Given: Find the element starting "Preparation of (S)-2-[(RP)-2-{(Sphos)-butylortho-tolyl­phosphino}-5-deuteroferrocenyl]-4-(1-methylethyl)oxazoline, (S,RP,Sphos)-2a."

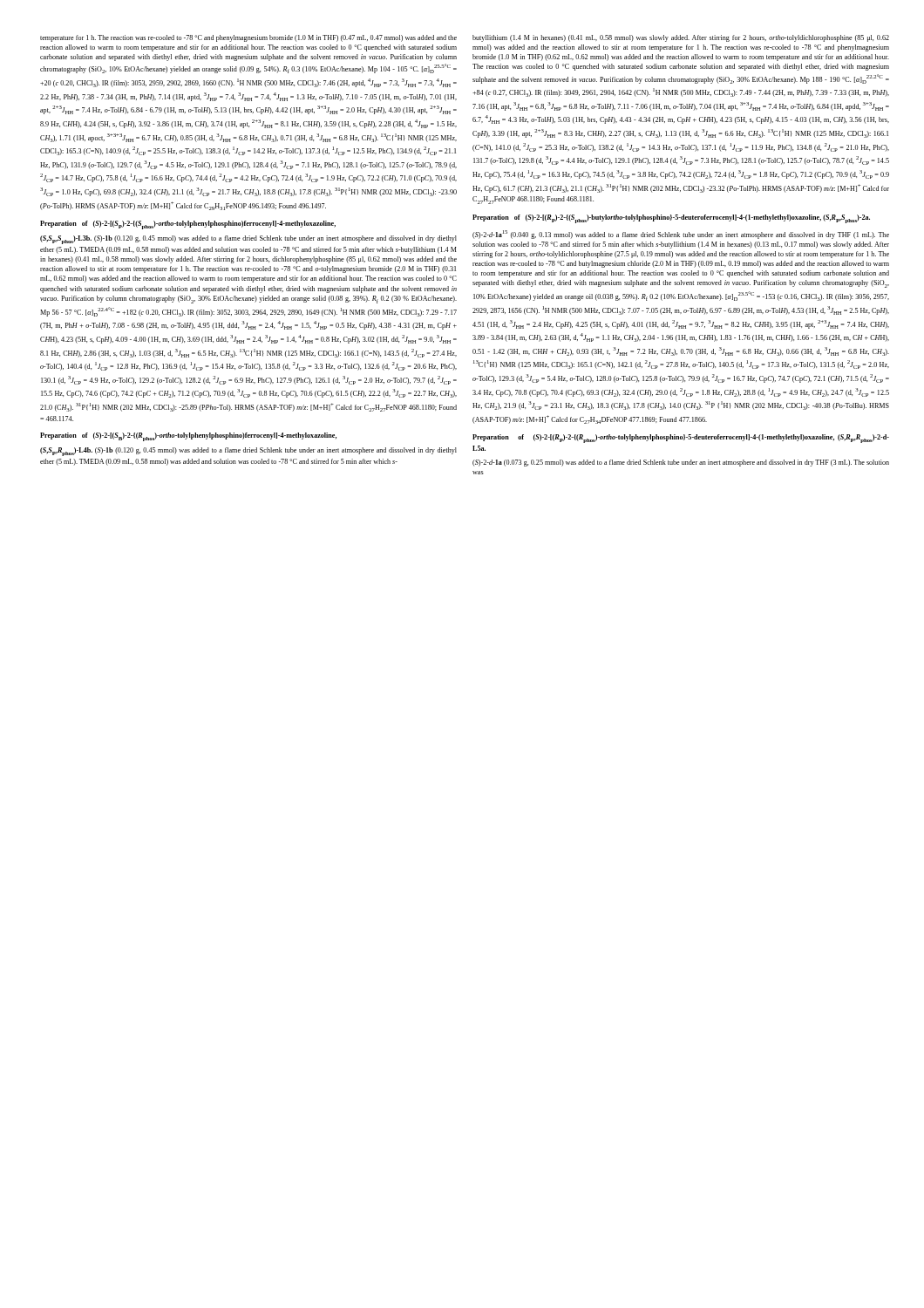Looking at the screenshot, I should 681,218.
